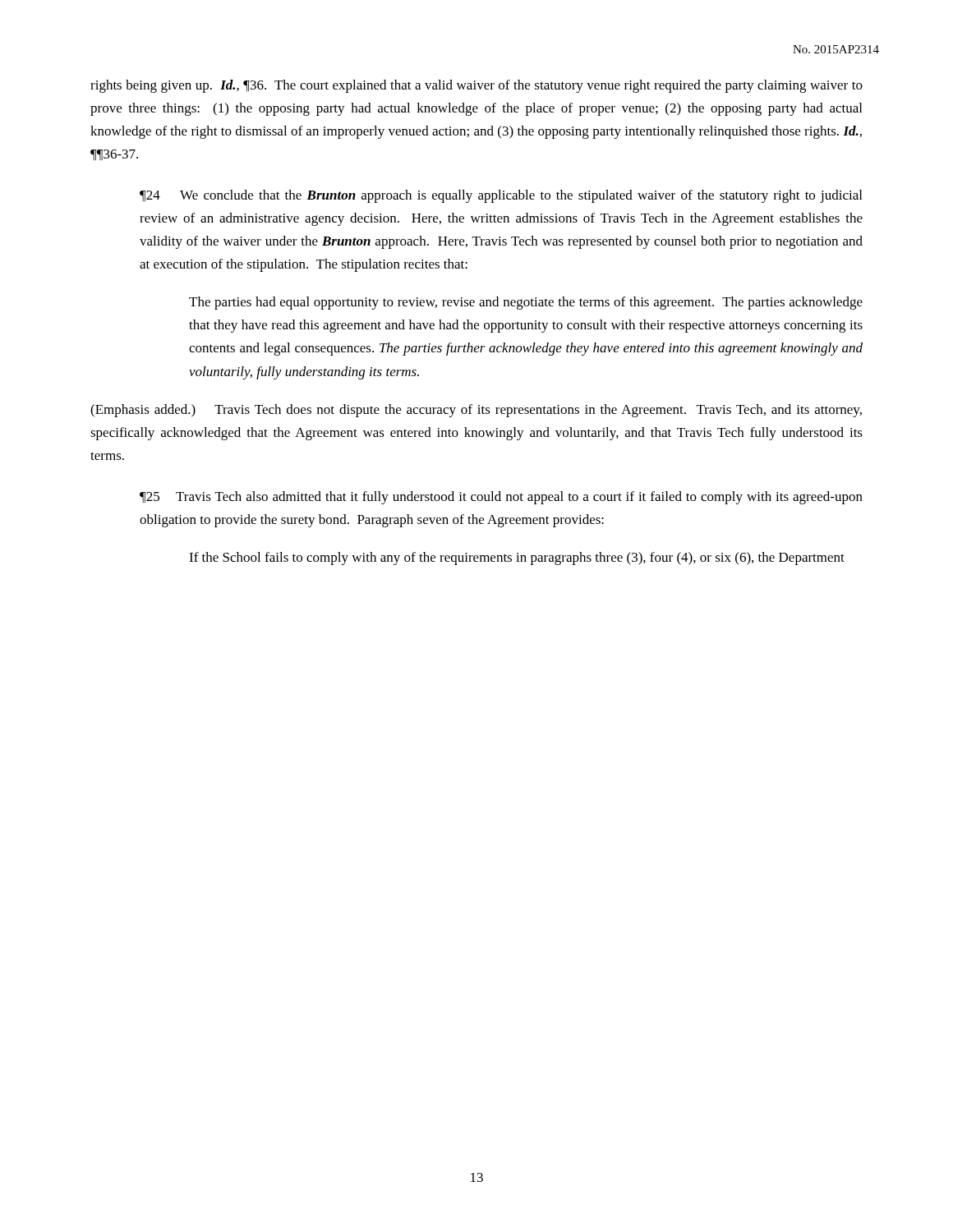Locate the block starting "¶25 Travis Tech also admitted that it fully"
This screenshot has height=1232, width=953.
(x=476, y=508)
